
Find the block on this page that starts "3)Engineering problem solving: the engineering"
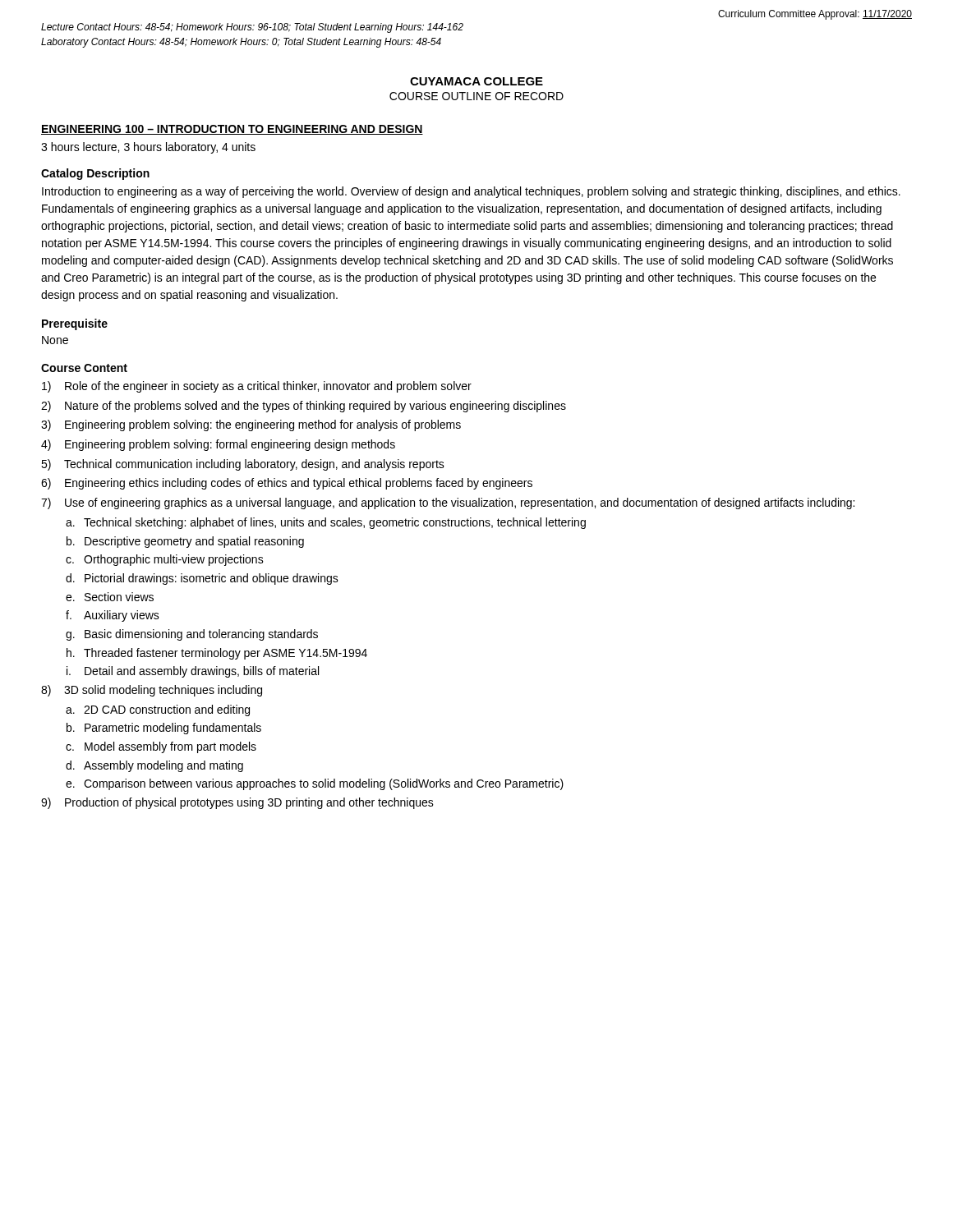251,426
